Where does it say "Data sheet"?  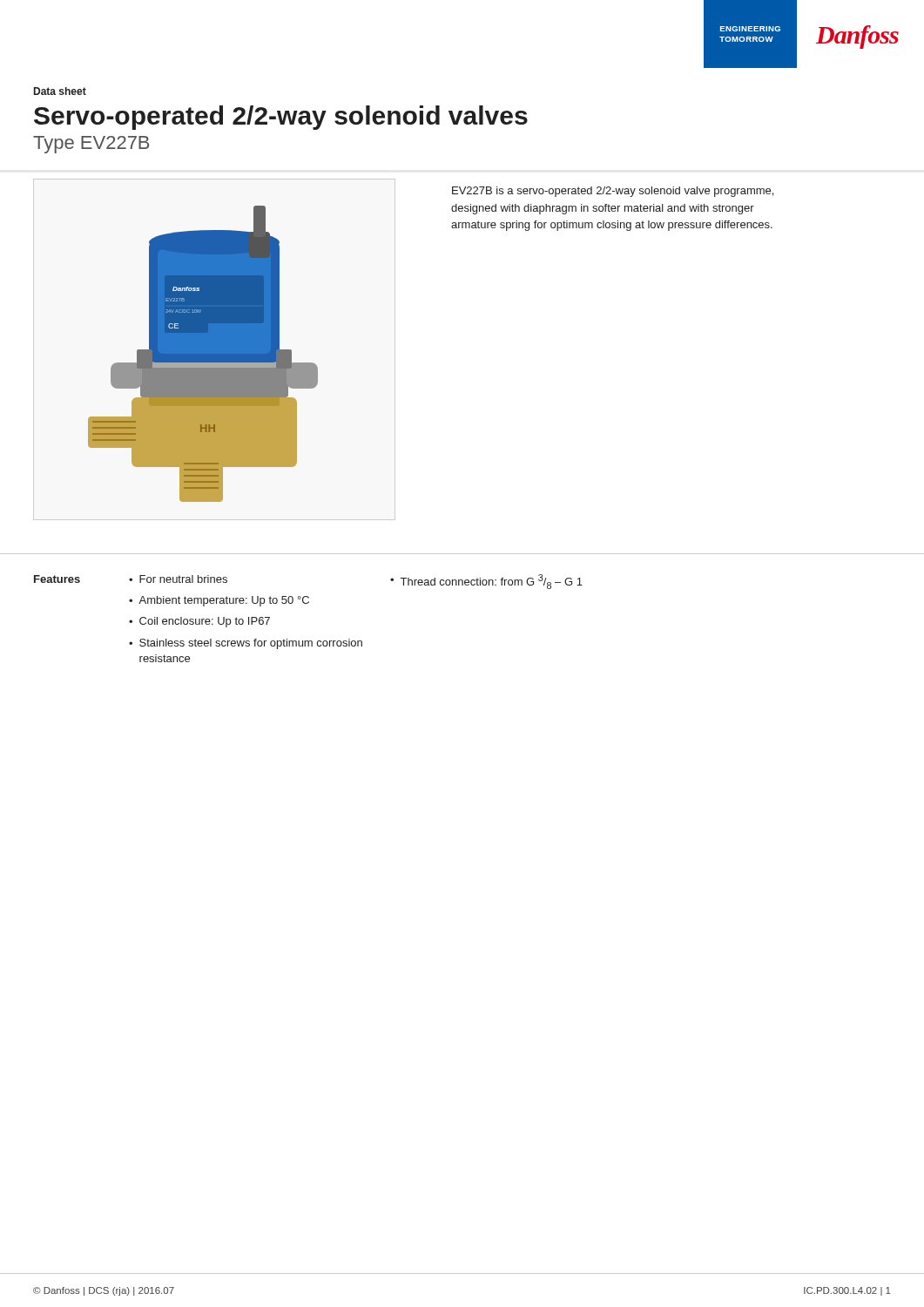60,91
